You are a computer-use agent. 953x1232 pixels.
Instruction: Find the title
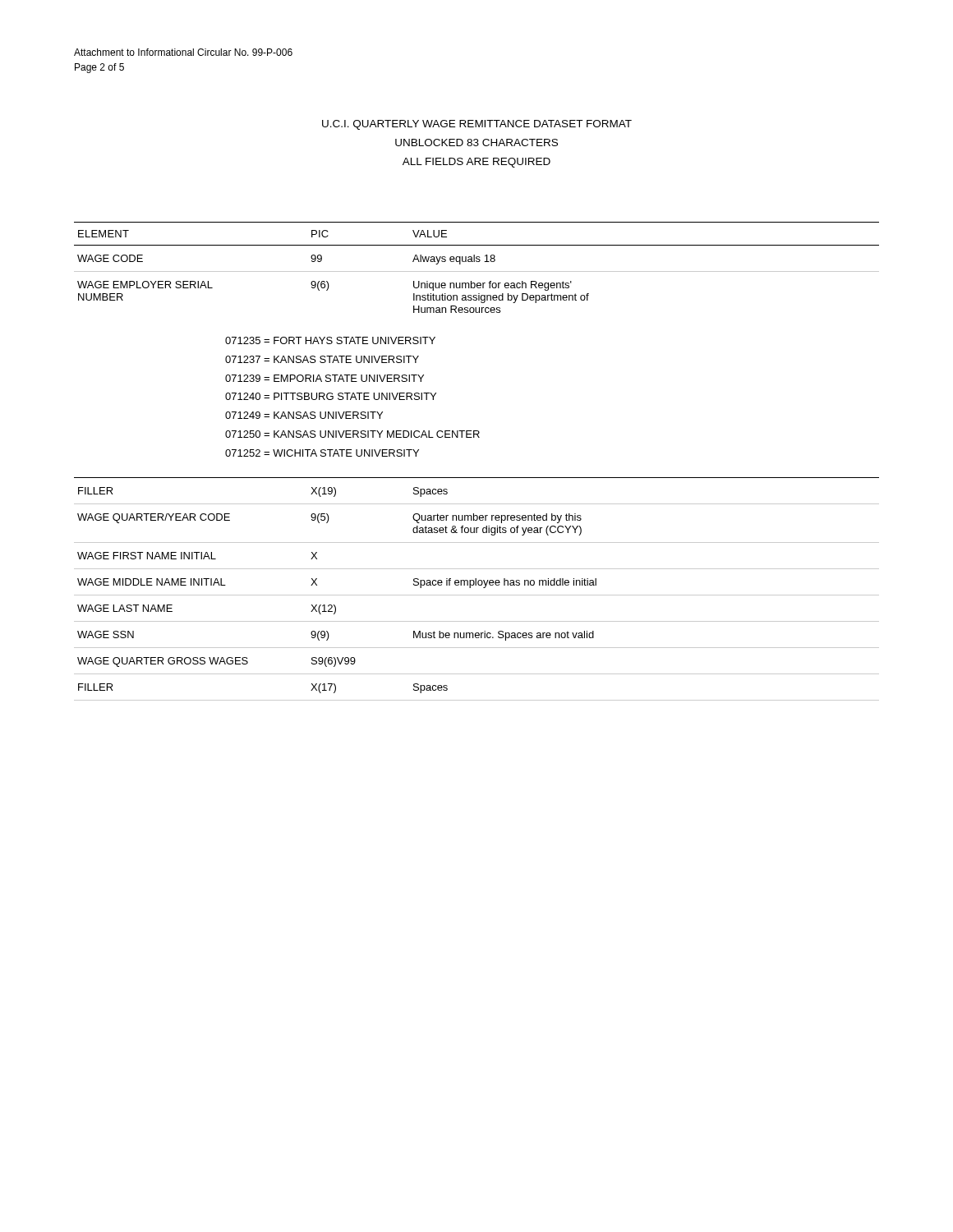pos(476,142)
